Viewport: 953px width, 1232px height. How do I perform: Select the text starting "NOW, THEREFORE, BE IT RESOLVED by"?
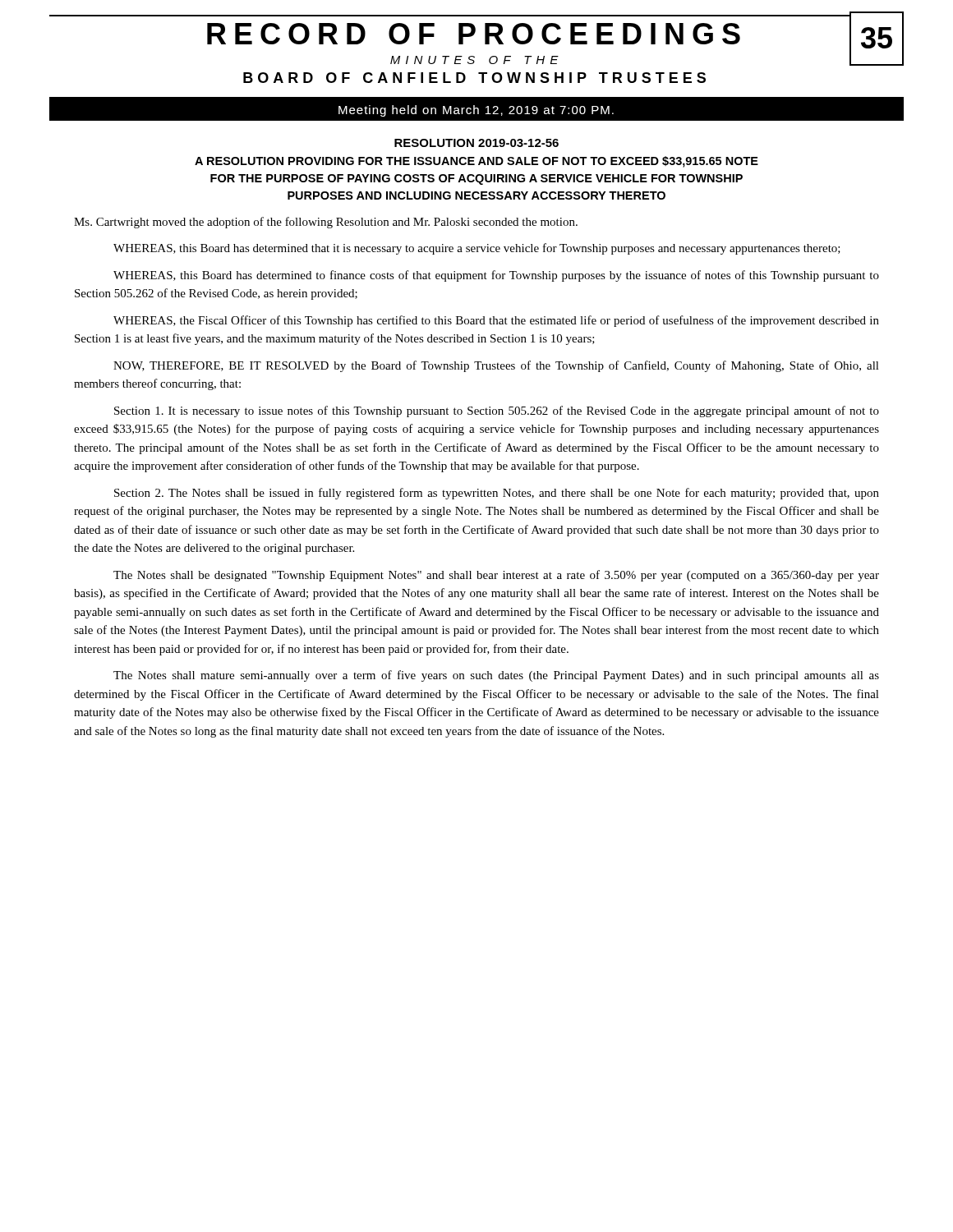click(476, 374)
